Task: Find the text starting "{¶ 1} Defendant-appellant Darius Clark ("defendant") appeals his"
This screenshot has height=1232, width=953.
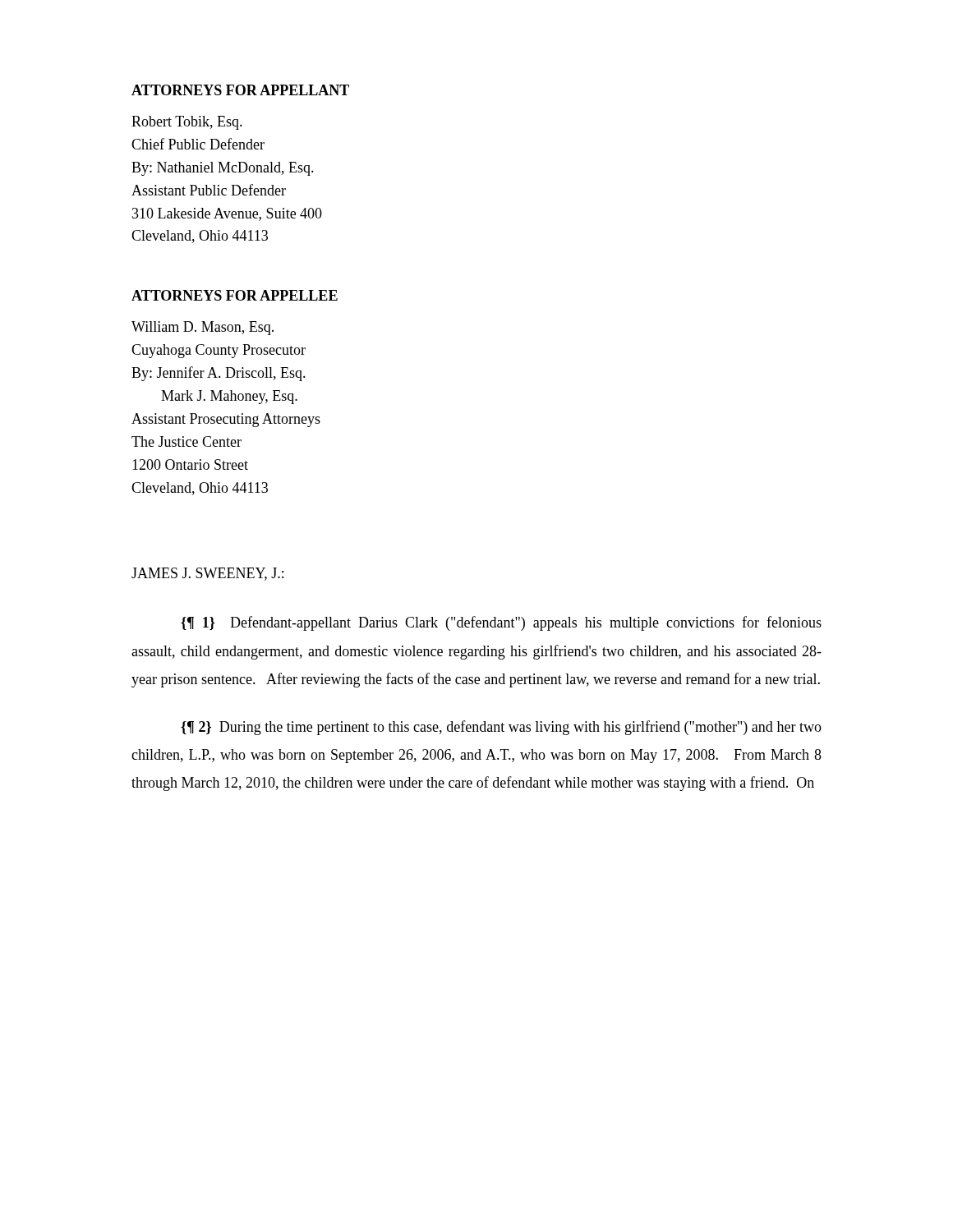Action: 476,651
